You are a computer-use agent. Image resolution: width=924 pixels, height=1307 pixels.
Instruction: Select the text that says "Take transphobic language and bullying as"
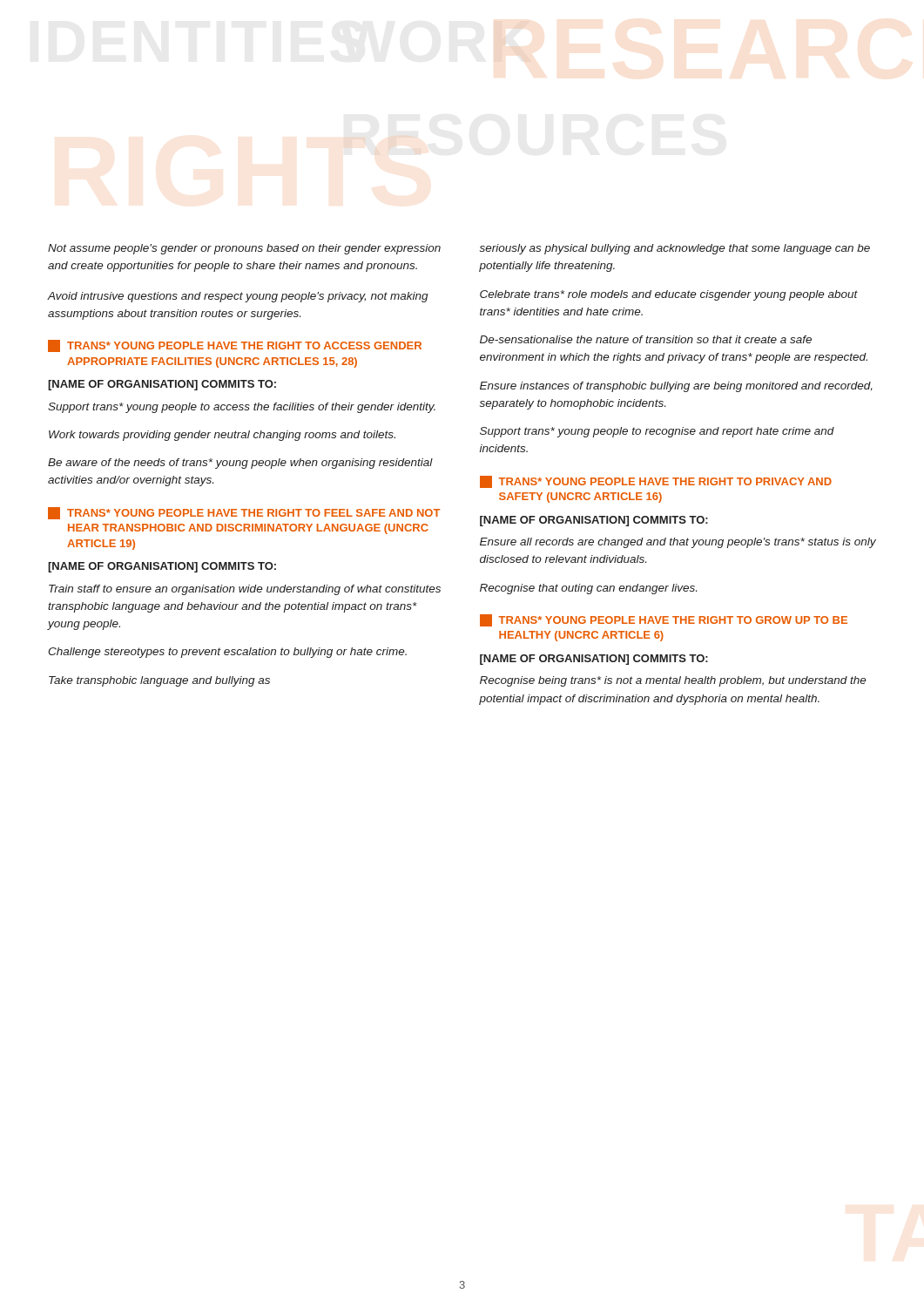pyautogui.click(x=246, y=680)
